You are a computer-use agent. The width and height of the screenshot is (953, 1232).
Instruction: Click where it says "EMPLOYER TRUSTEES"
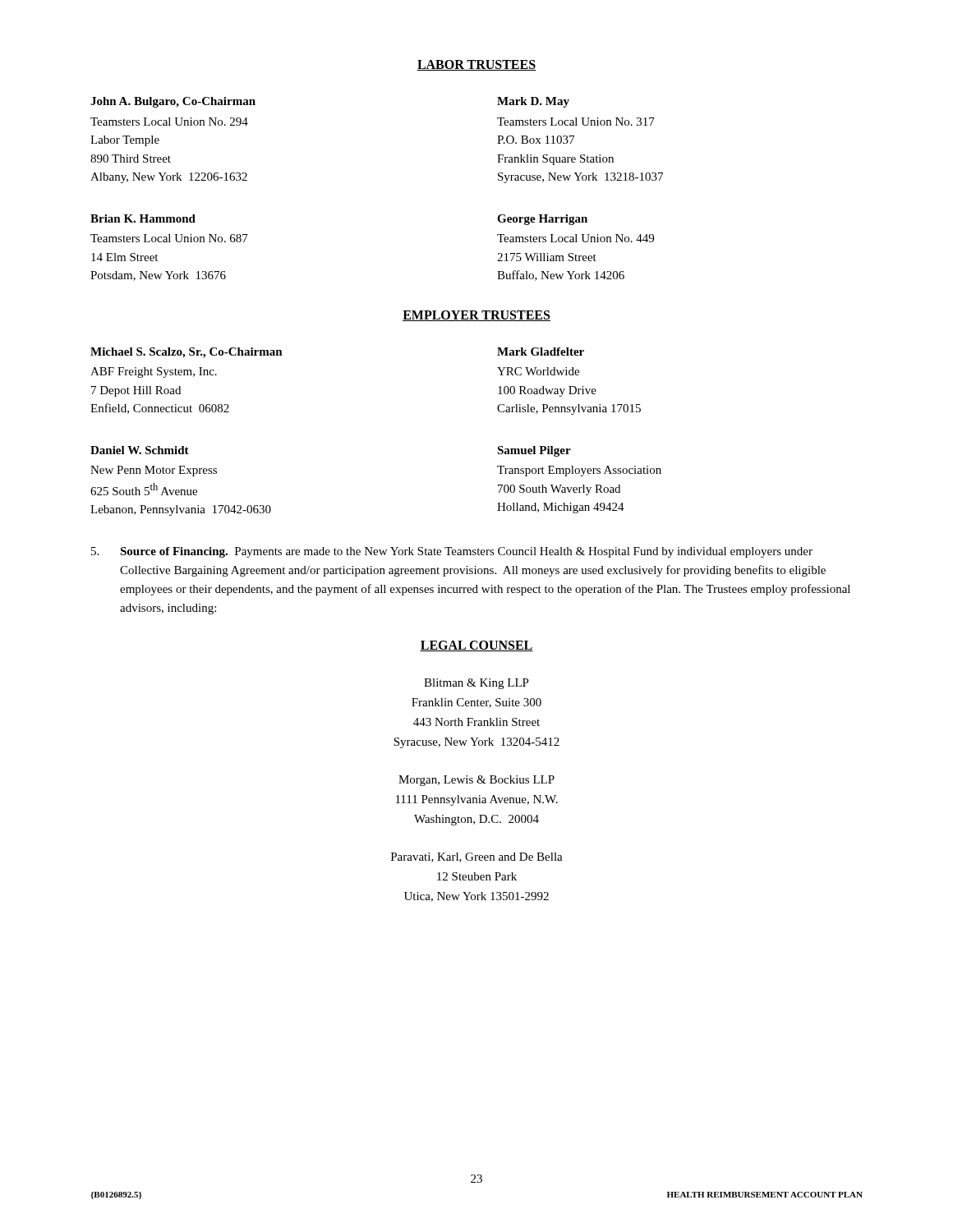coord(476,315)
